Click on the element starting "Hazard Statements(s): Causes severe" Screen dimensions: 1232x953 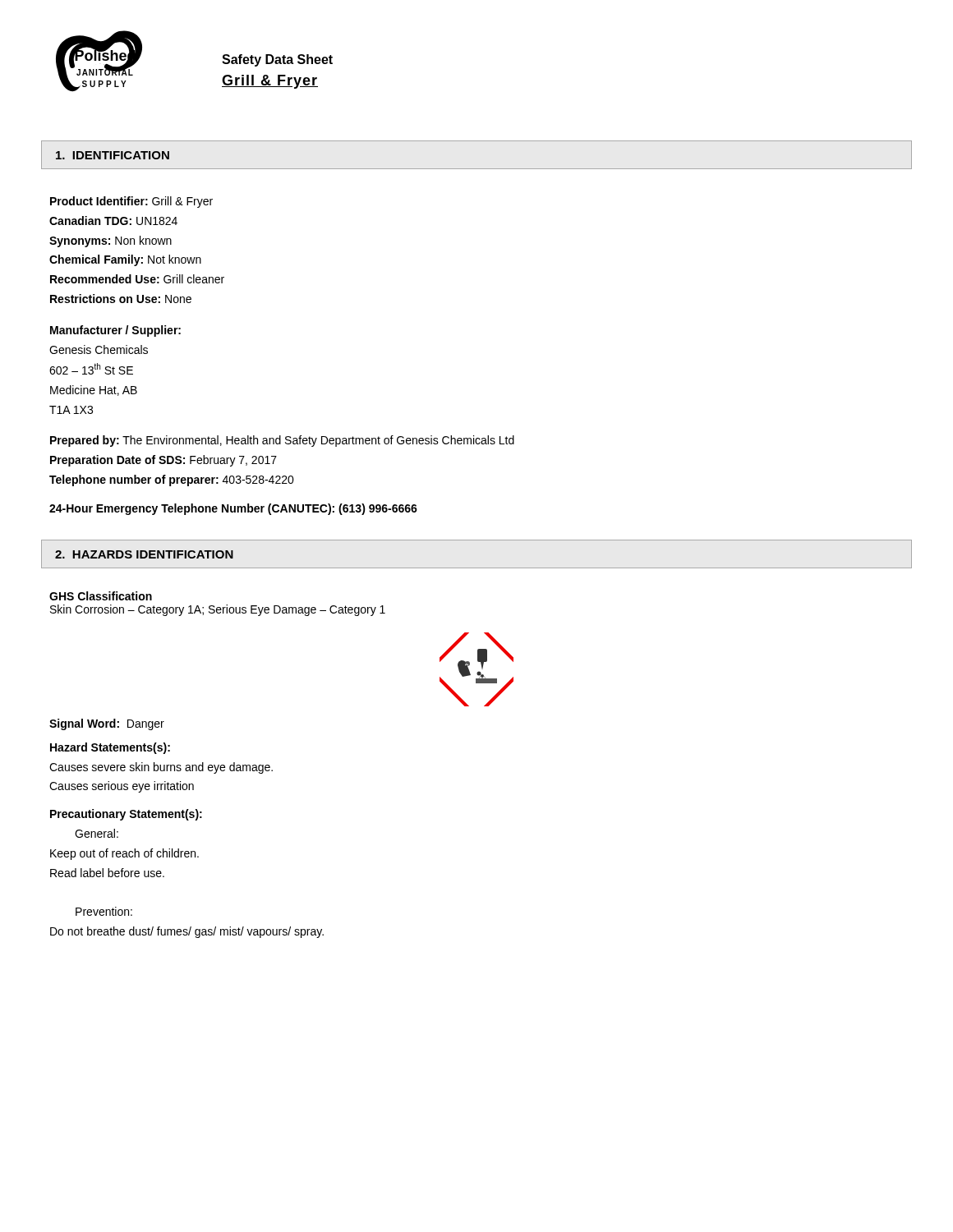161,767
